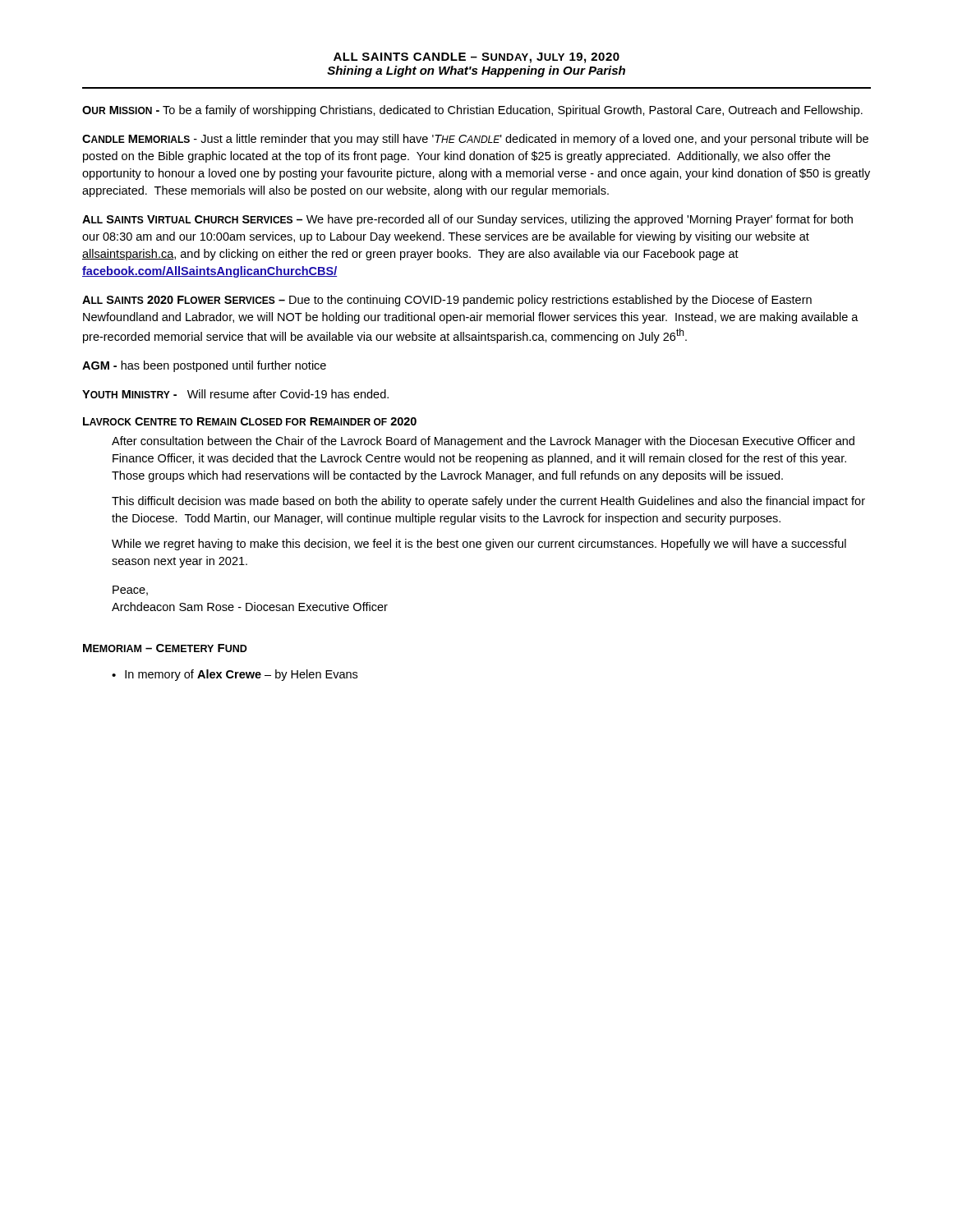Select the passage starting "MEMORIAM – CEMETERY FUND"

click(x=165, y=648)
